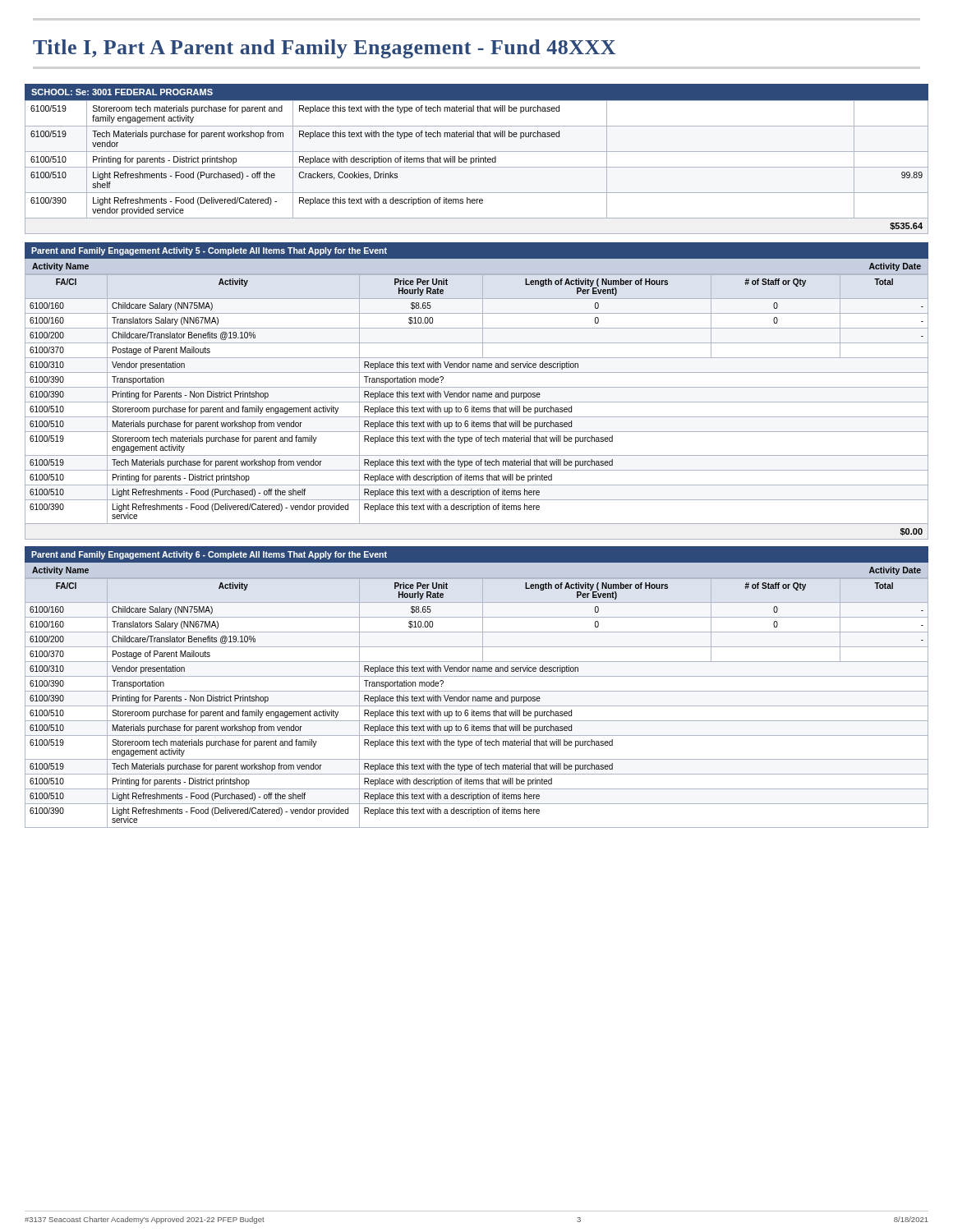Viewport: 953px width, 1232px height.
Task: Navigate to the text block starting "SCHOOL: Se: 3001 FEDERAL PROGRAMS"
Action: point(476,92)
